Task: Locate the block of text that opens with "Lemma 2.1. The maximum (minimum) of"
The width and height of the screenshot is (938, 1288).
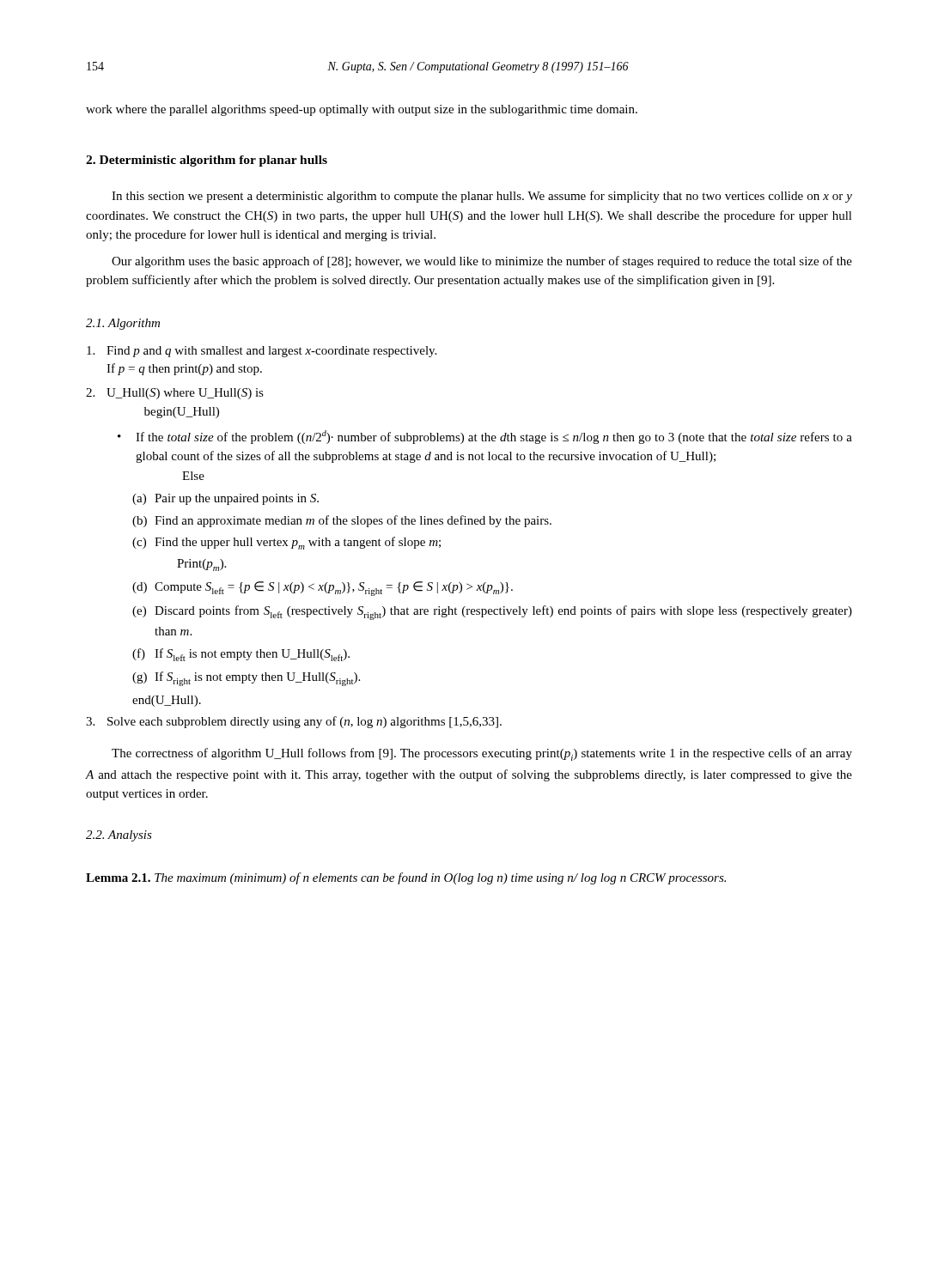Action: (x=407, y=878)
